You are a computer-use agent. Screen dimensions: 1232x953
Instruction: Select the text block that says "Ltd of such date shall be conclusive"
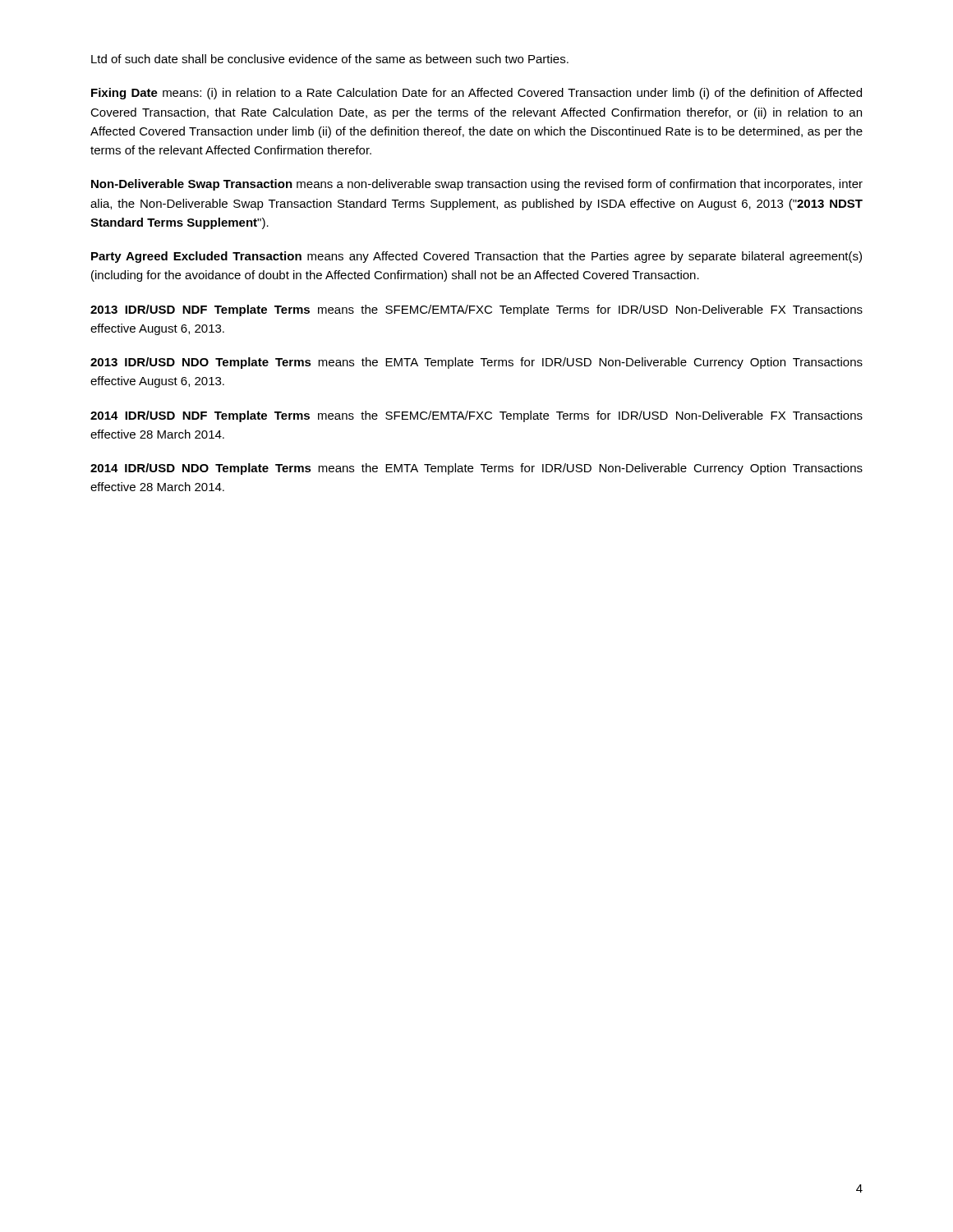point(330,59)
